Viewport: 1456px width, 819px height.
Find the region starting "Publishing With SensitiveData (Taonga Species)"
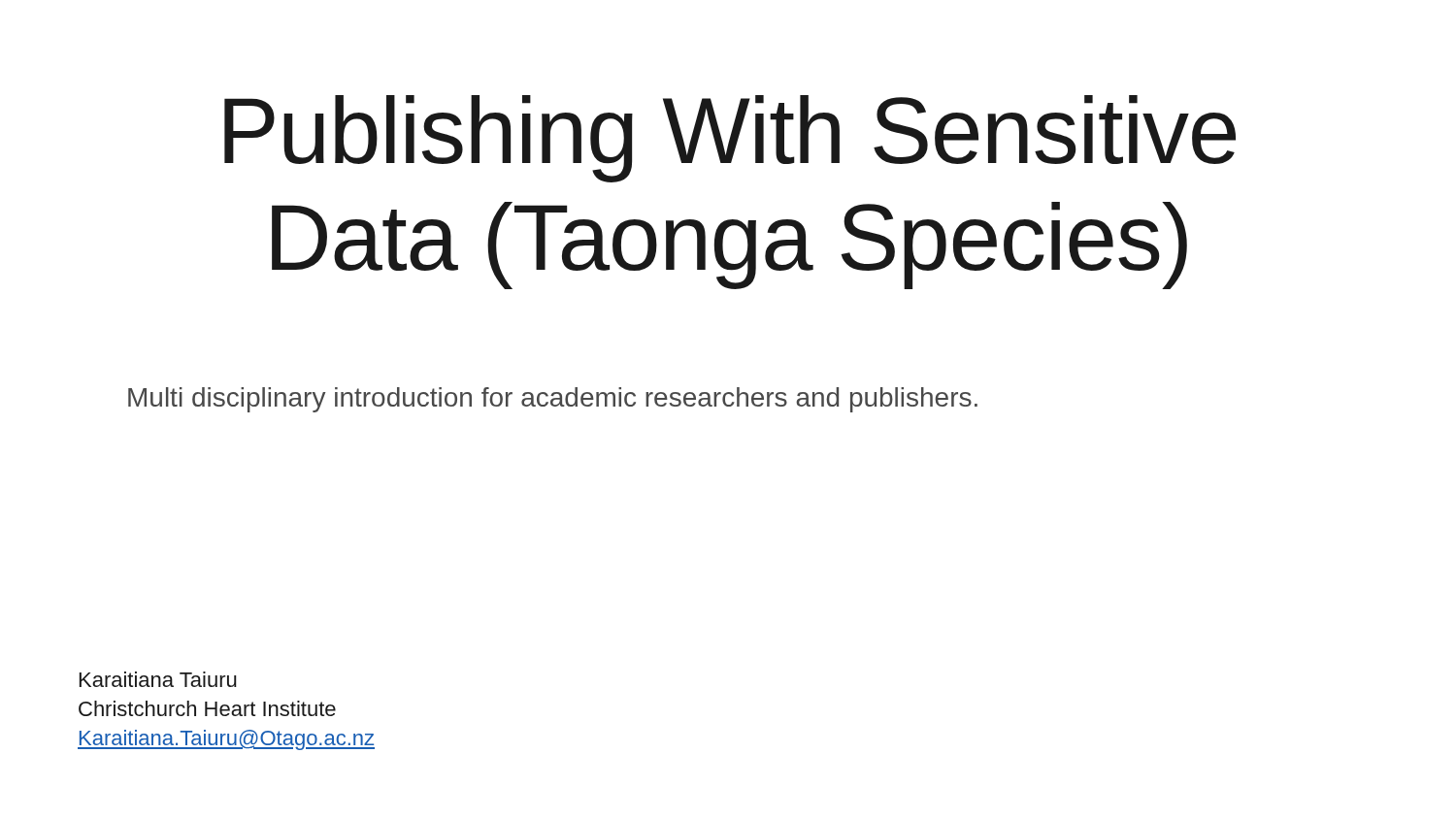click(728, 185)
